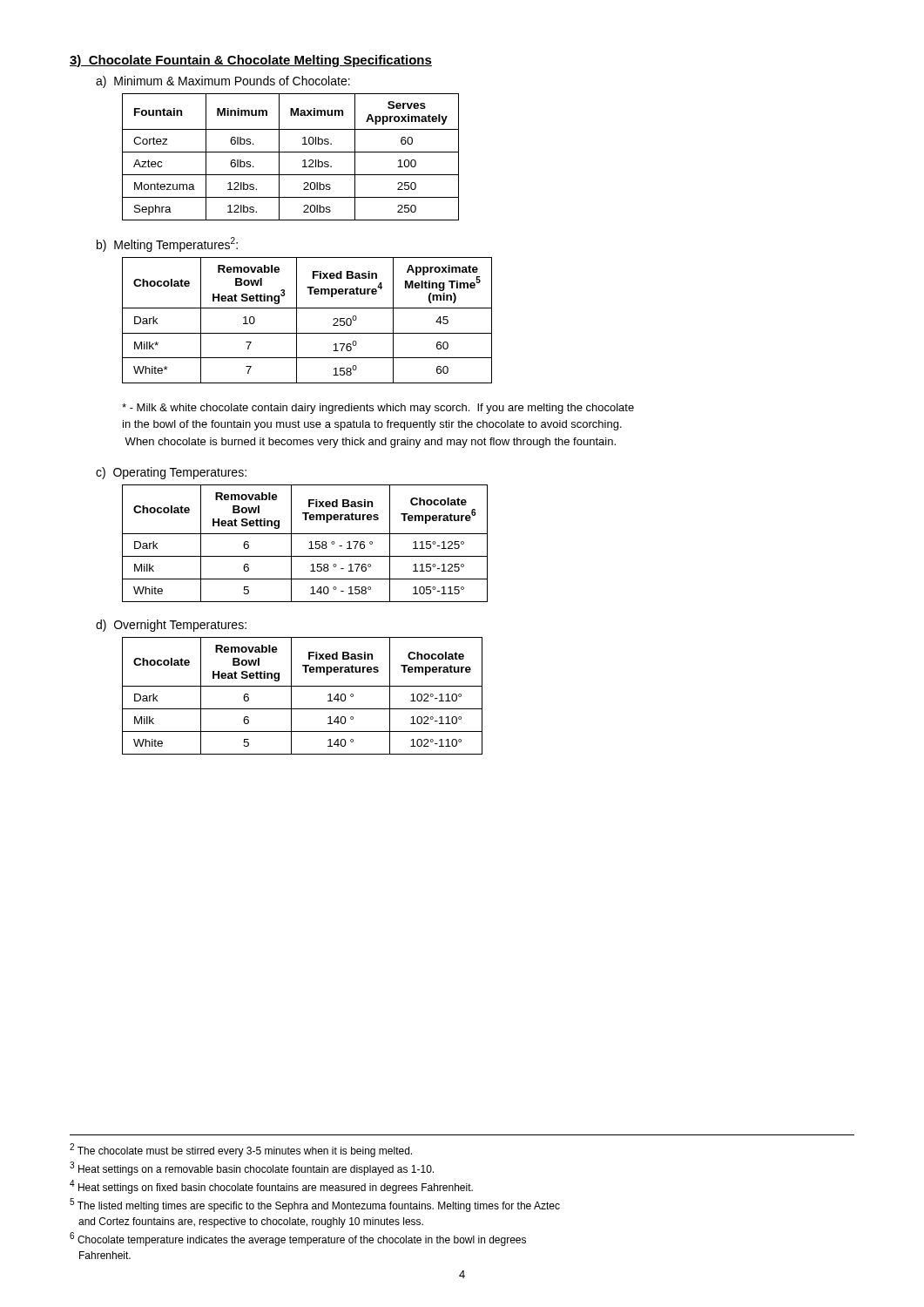Find the text starting "d) Overnight Temperatures:"
Image resolution: width=924 pixels, height=1307 pixels.
pos(172,625)
